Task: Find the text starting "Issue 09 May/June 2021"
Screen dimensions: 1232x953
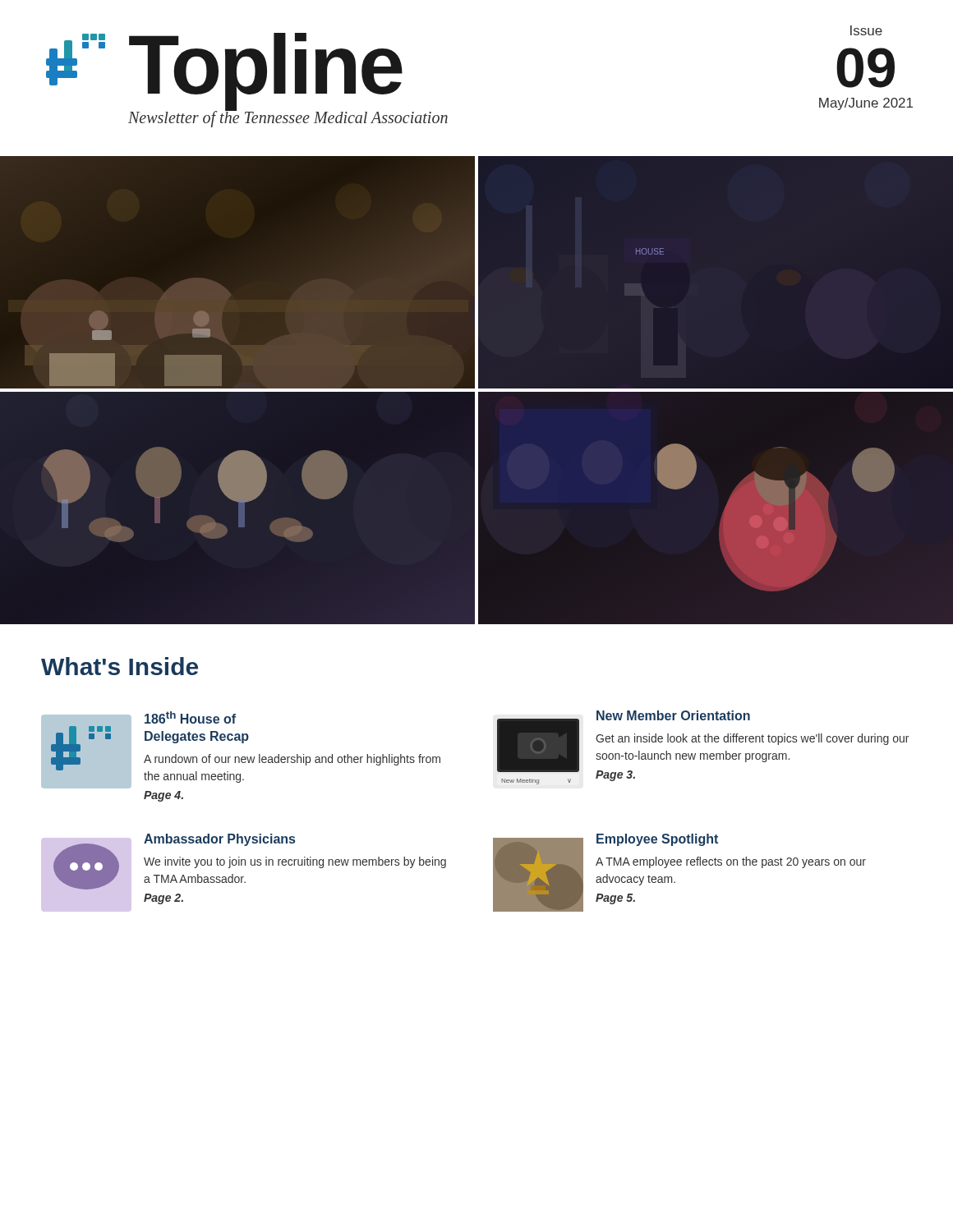Action: tap(866, 68)
